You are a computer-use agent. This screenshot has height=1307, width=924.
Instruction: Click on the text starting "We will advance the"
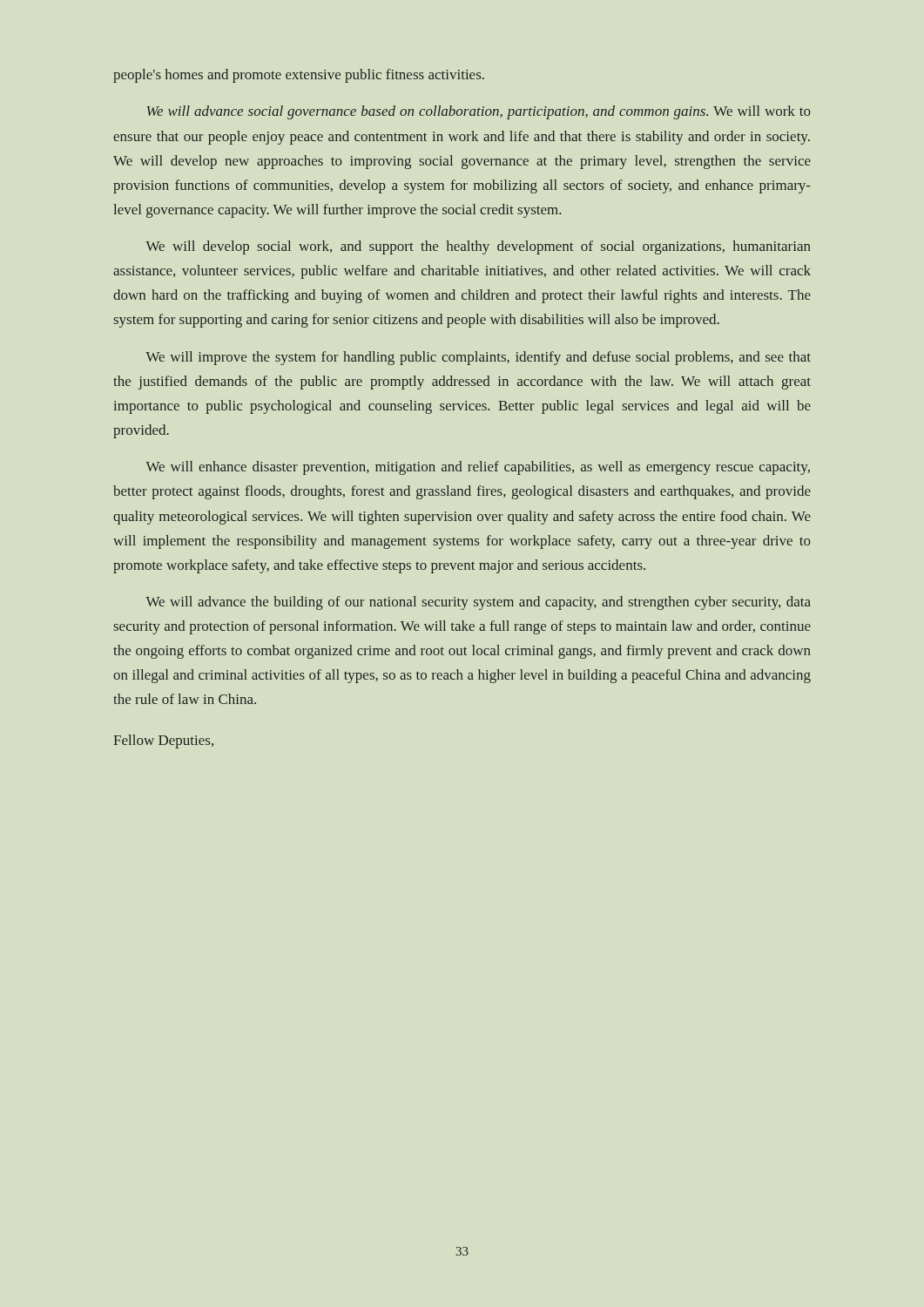pos(462,651)
